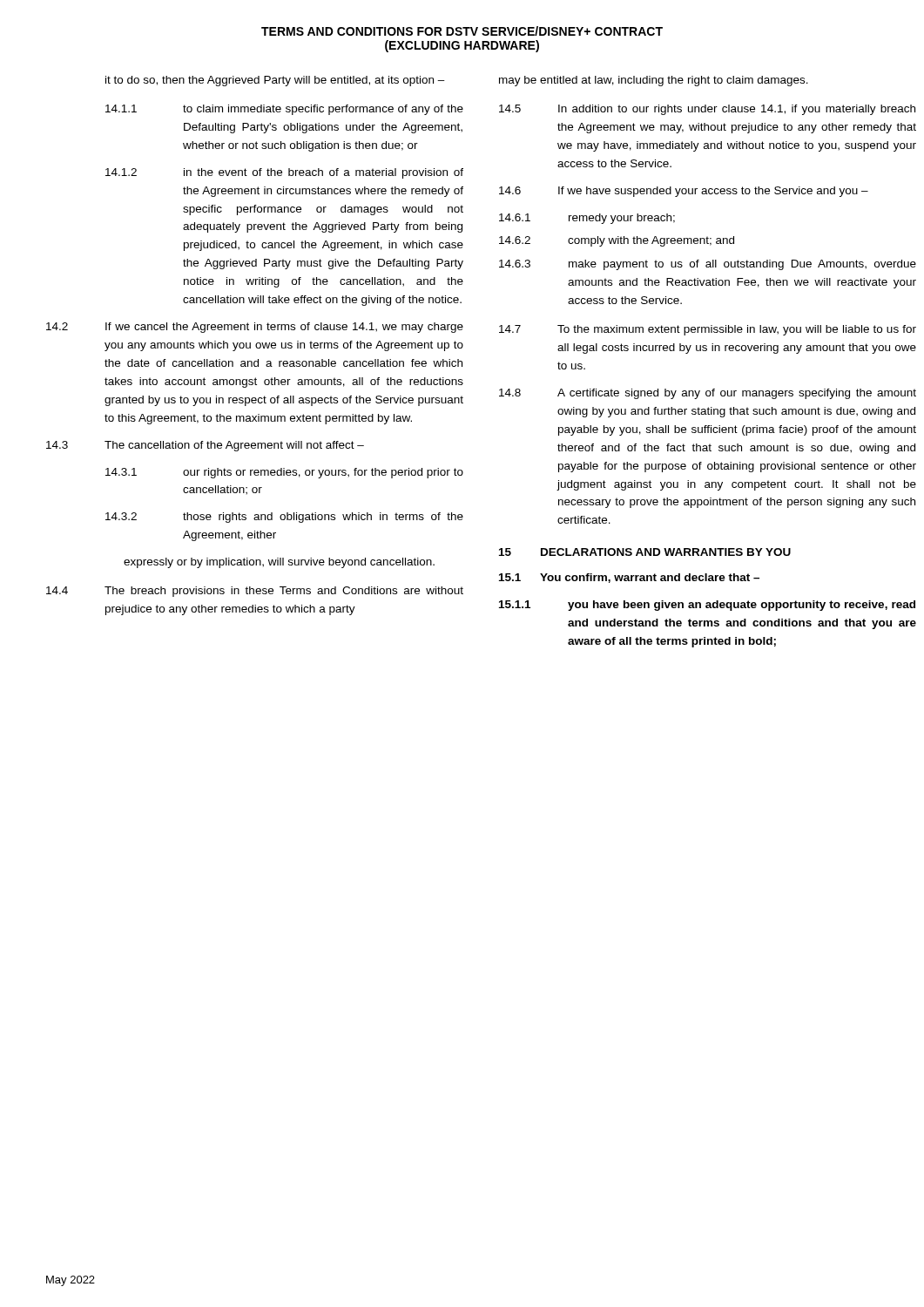
Task: Find the list item that reads "14.1.1 to claim immediate specific performance of"
Action: (284, 127)
